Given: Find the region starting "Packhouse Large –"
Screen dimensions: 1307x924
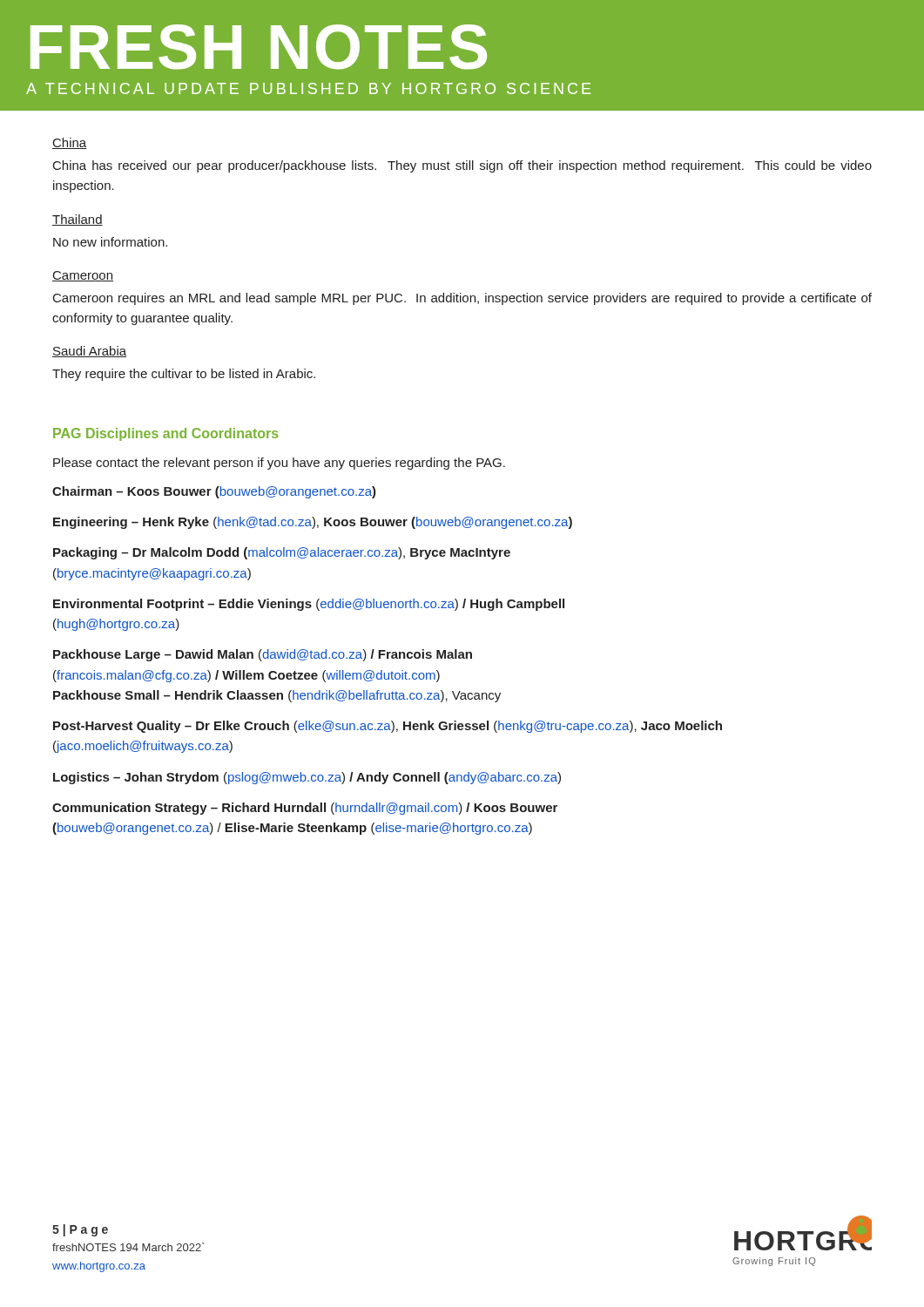Looking at the screenshot, I should click(277, 674).
